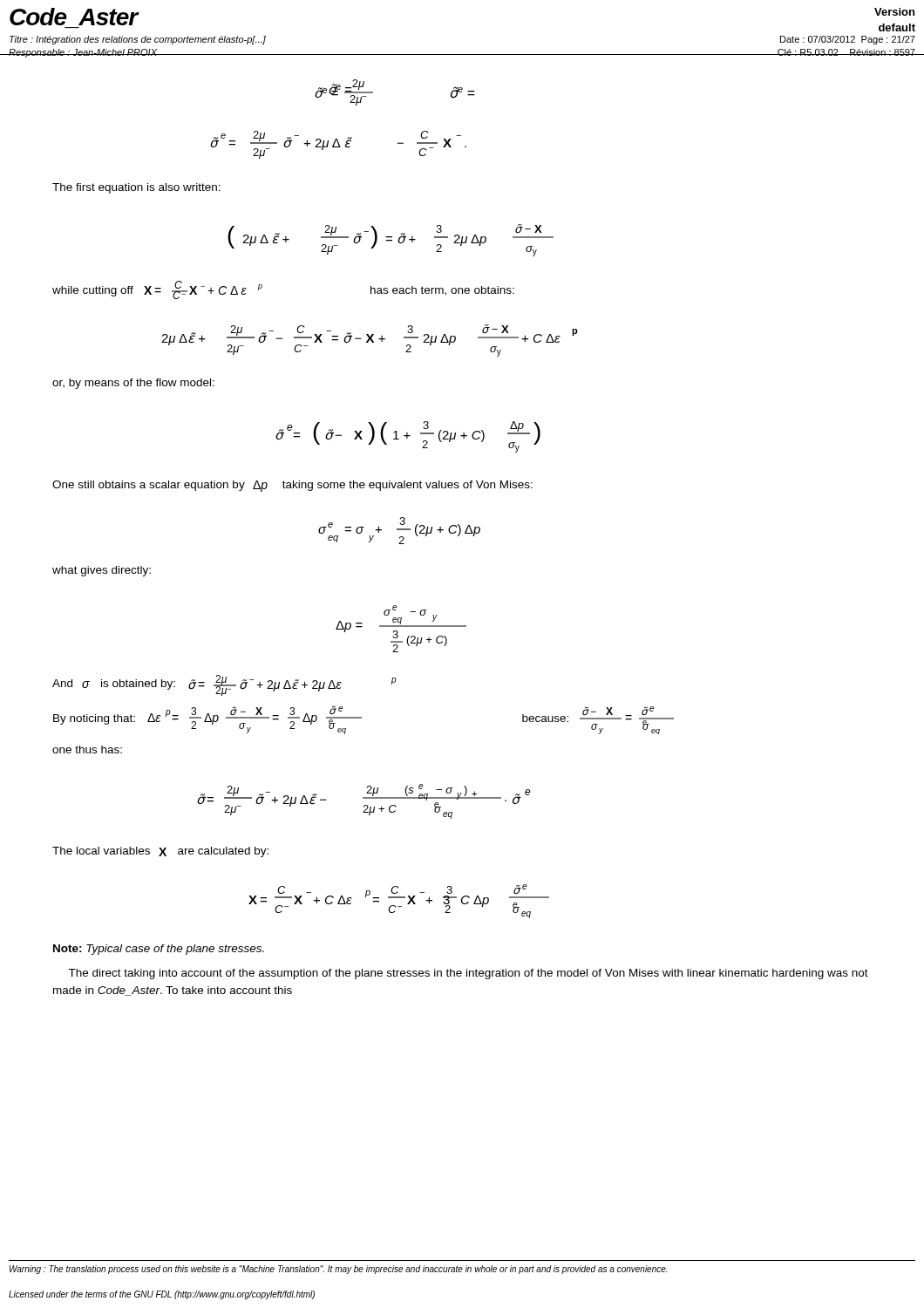This screenshot has height=1308, width=924.
Task: Click the passage that begins "One still obtains a scalar equation"
Action: [293, 485]
